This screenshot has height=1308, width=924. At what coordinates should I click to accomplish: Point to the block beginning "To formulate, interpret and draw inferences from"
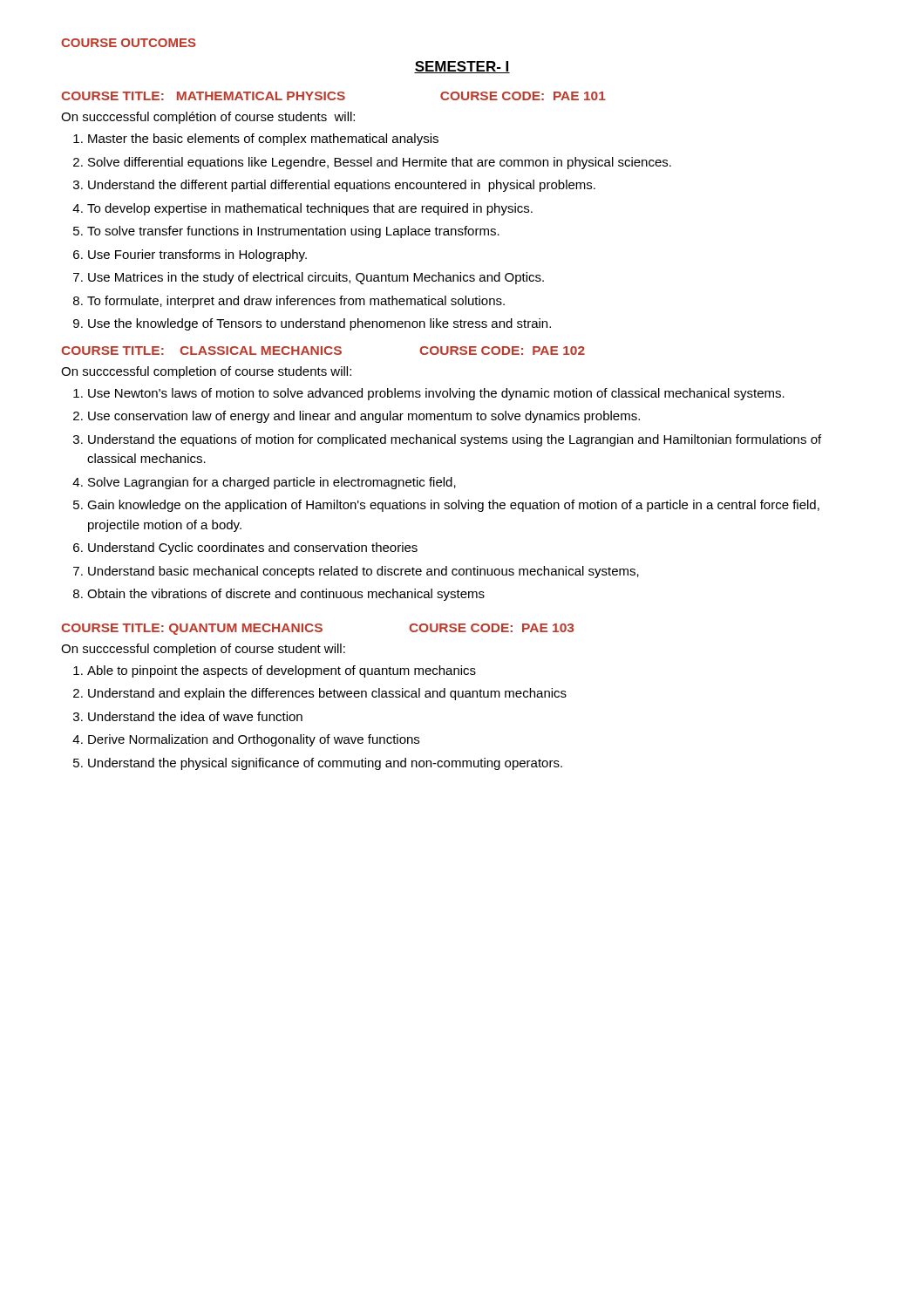[475, 301]
